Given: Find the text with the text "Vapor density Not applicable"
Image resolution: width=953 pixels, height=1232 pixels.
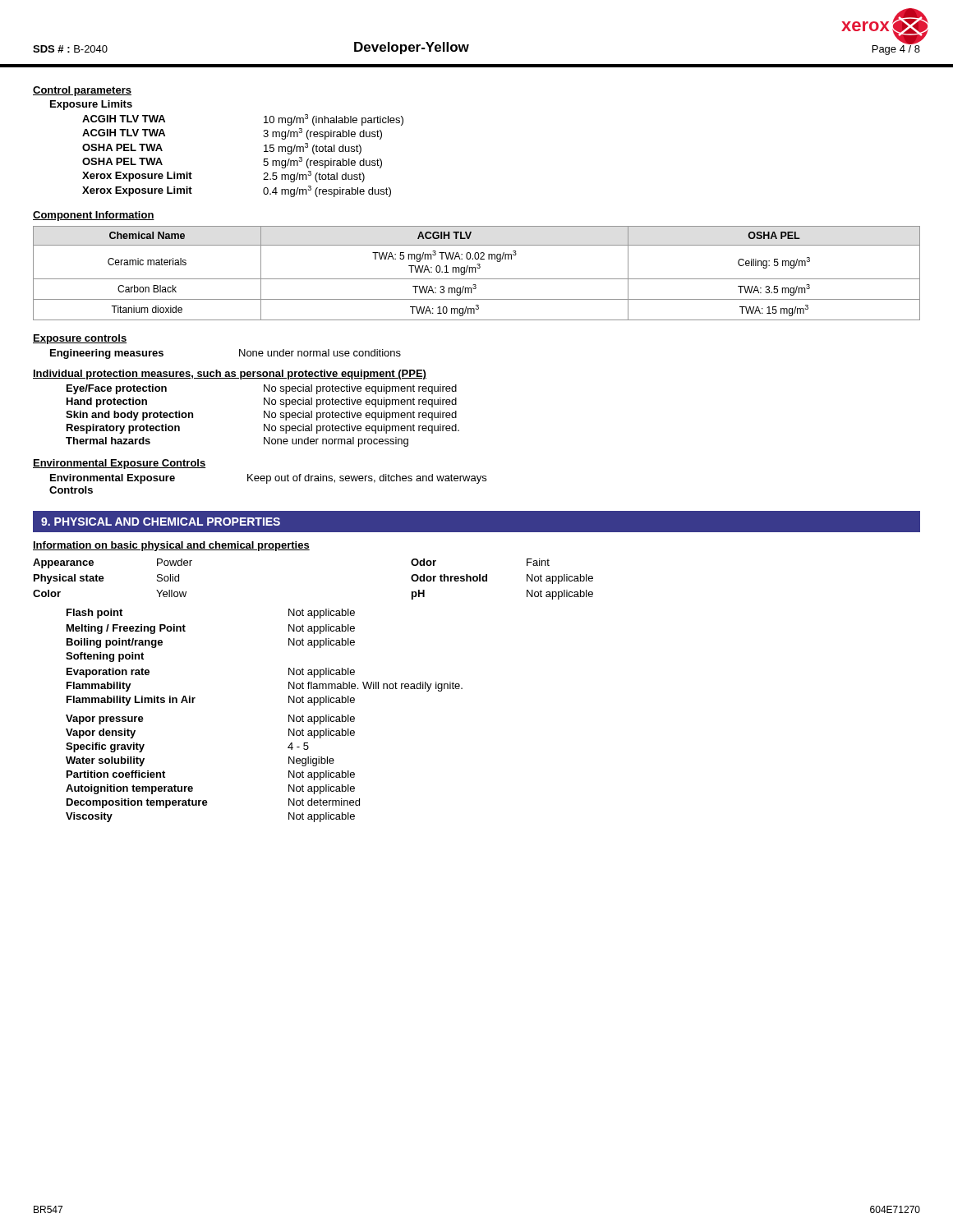Looking at the screenshot, I should [x=101, y=734].
